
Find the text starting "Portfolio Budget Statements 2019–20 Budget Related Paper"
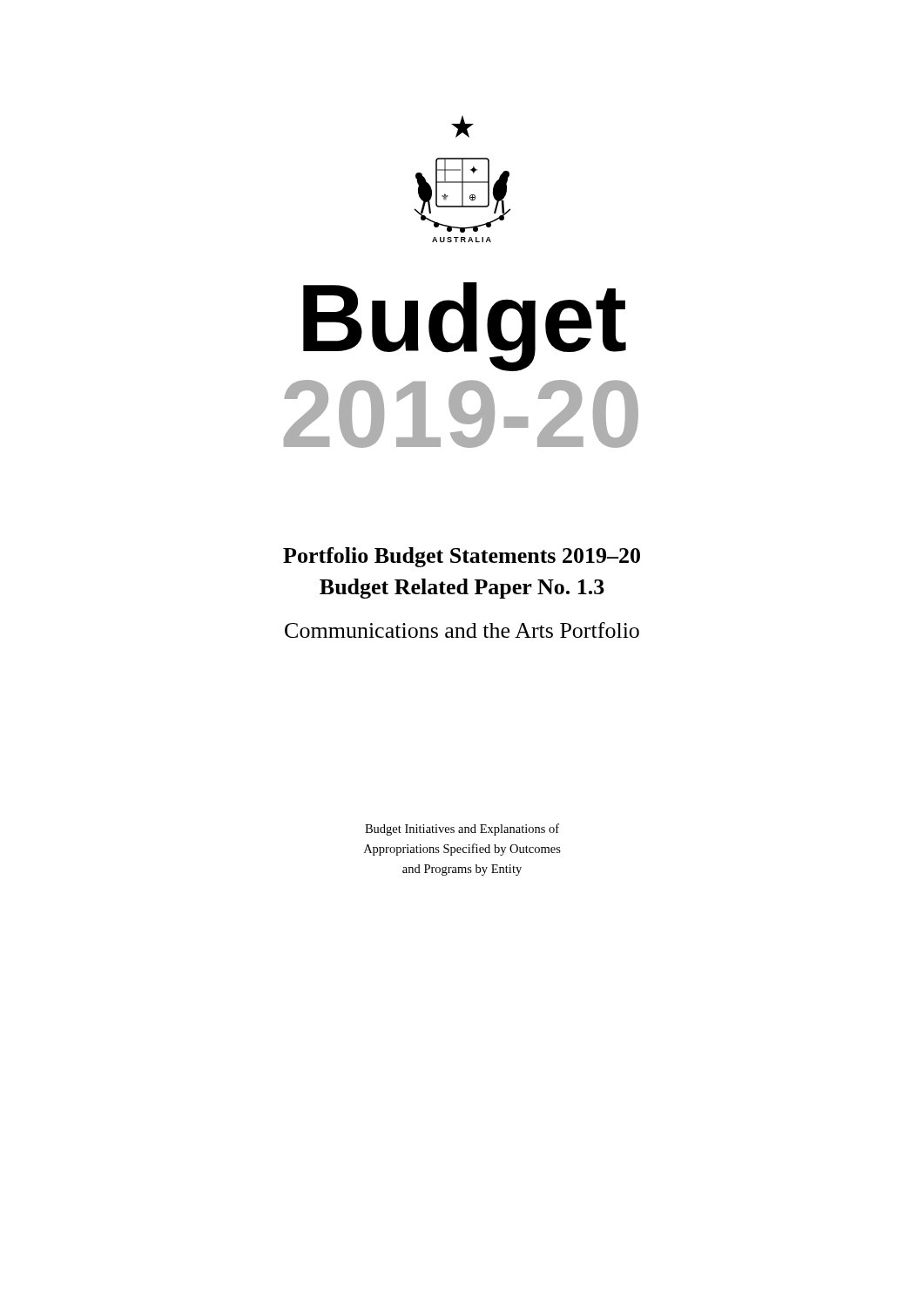point(462,592)
